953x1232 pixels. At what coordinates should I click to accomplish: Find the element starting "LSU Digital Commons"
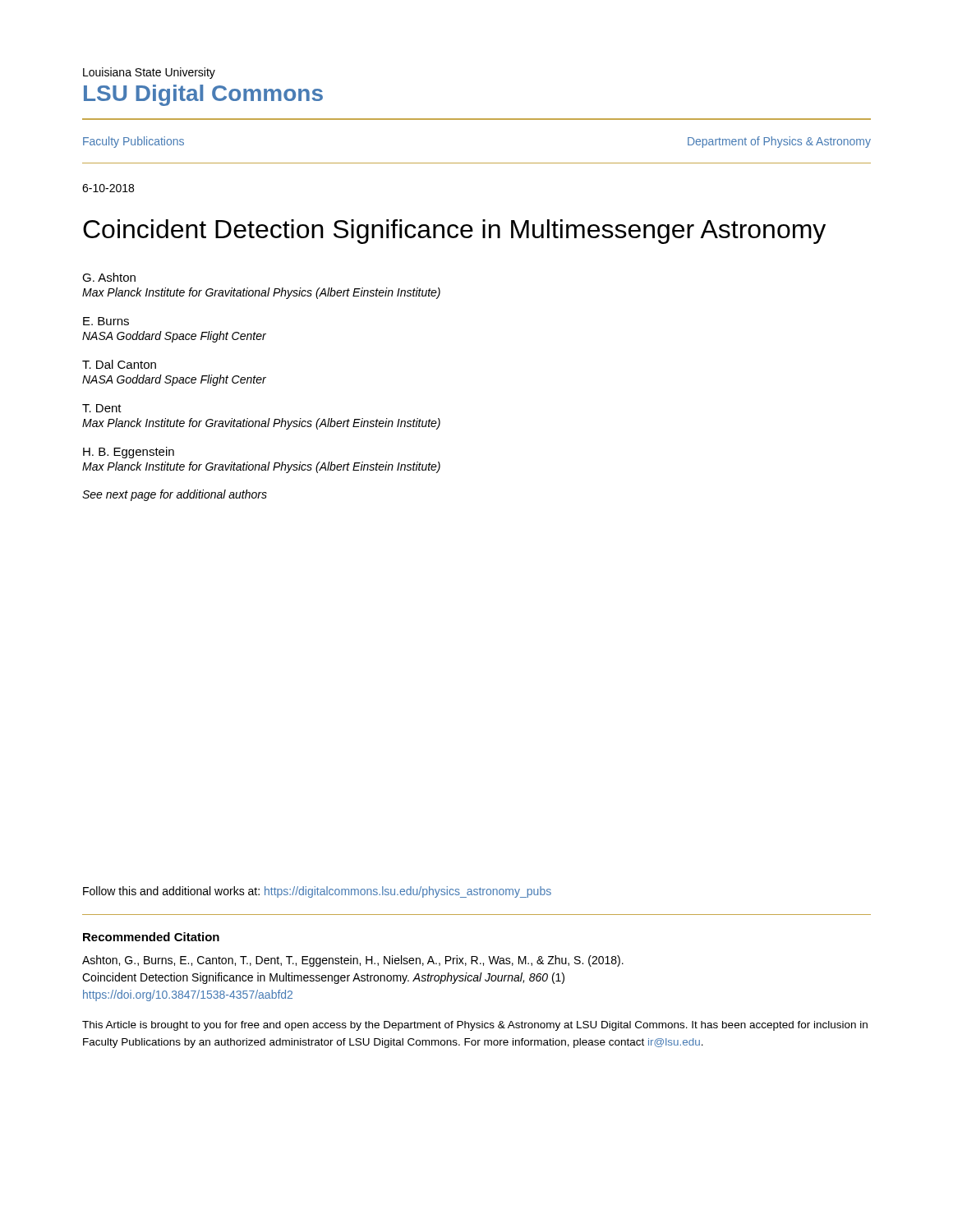point(203,93)
